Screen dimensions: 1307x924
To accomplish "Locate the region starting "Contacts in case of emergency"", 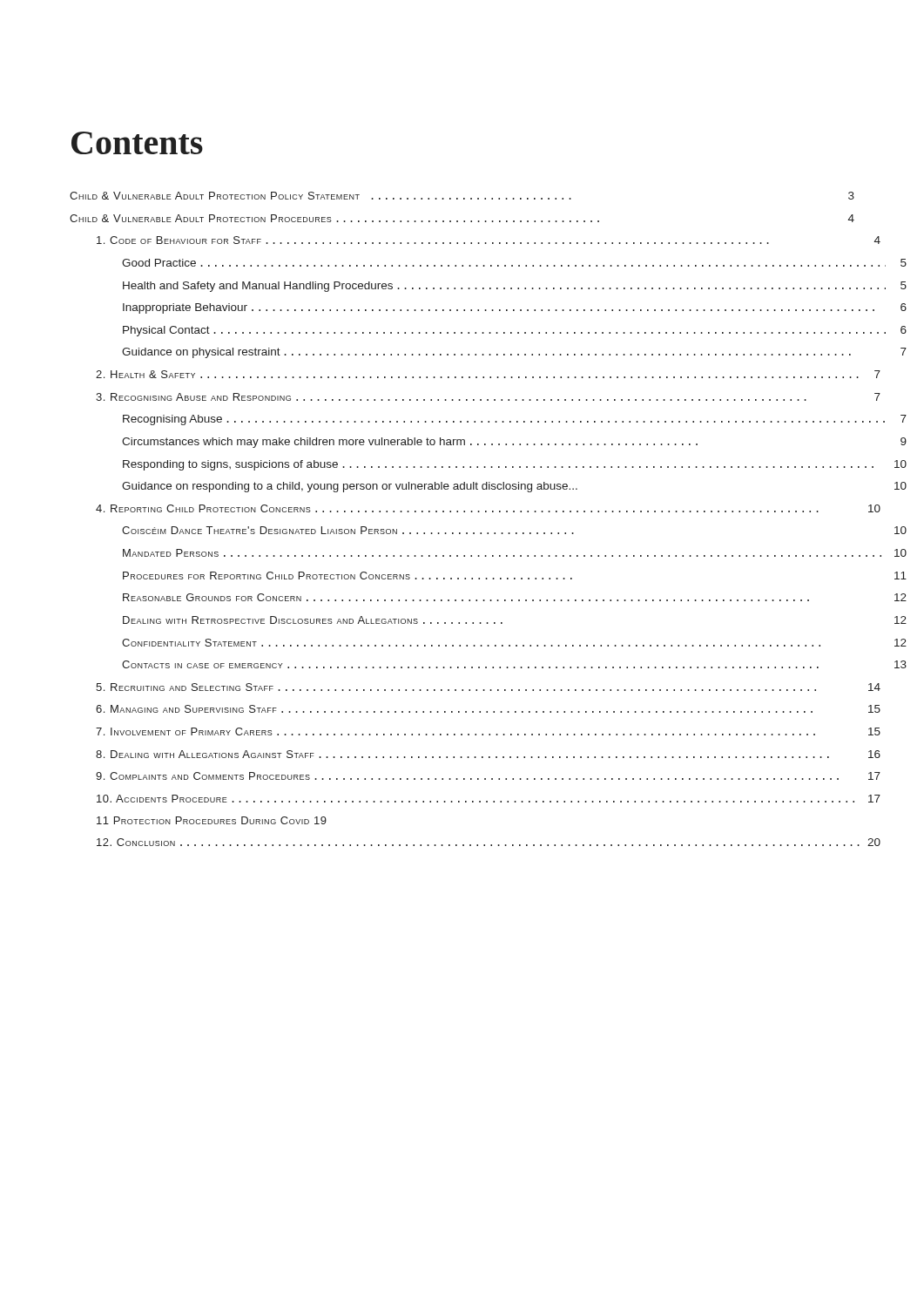I will (514, 665).
